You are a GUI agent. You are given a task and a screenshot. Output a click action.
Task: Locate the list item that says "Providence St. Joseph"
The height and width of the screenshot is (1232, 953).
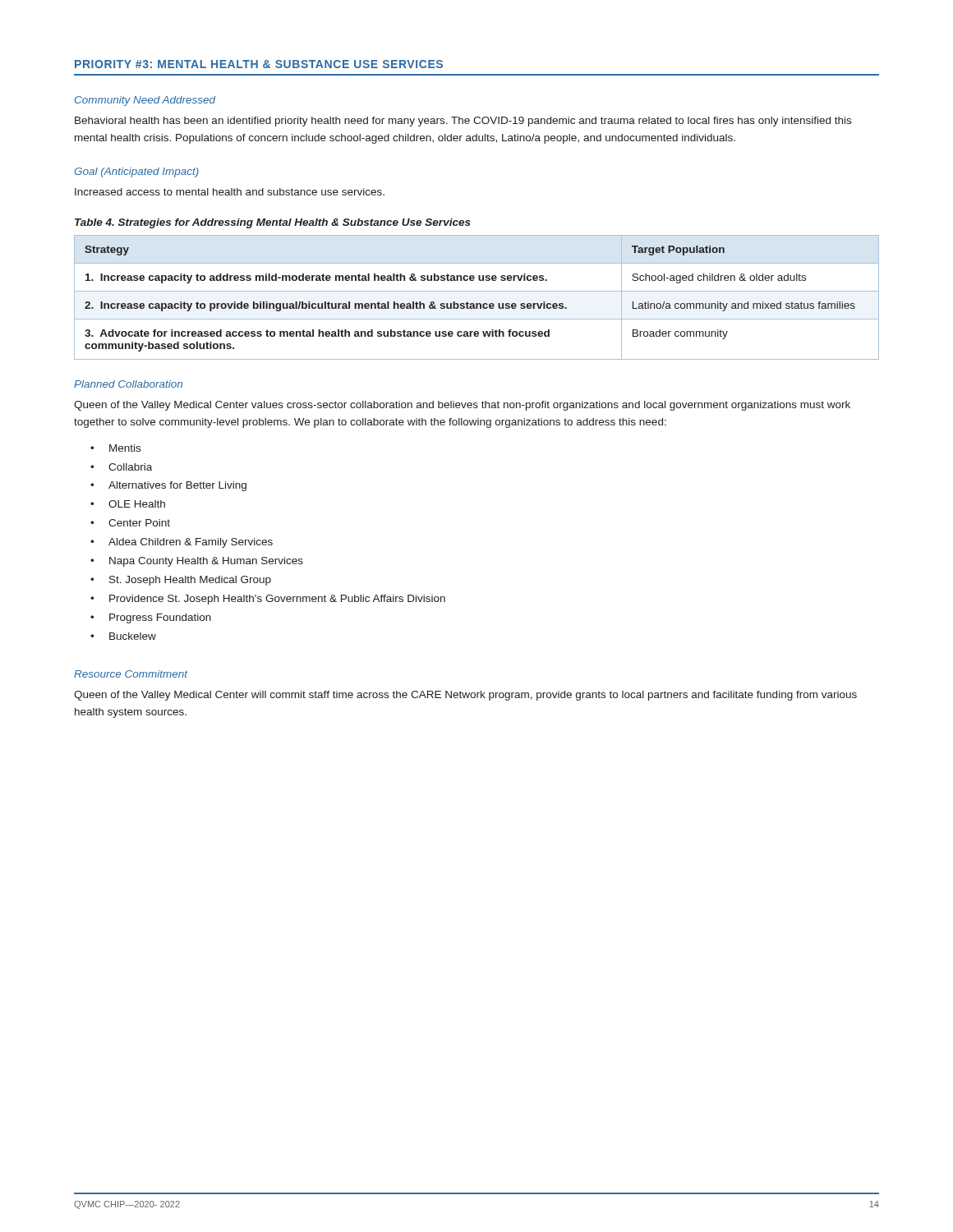coord(277,598)
